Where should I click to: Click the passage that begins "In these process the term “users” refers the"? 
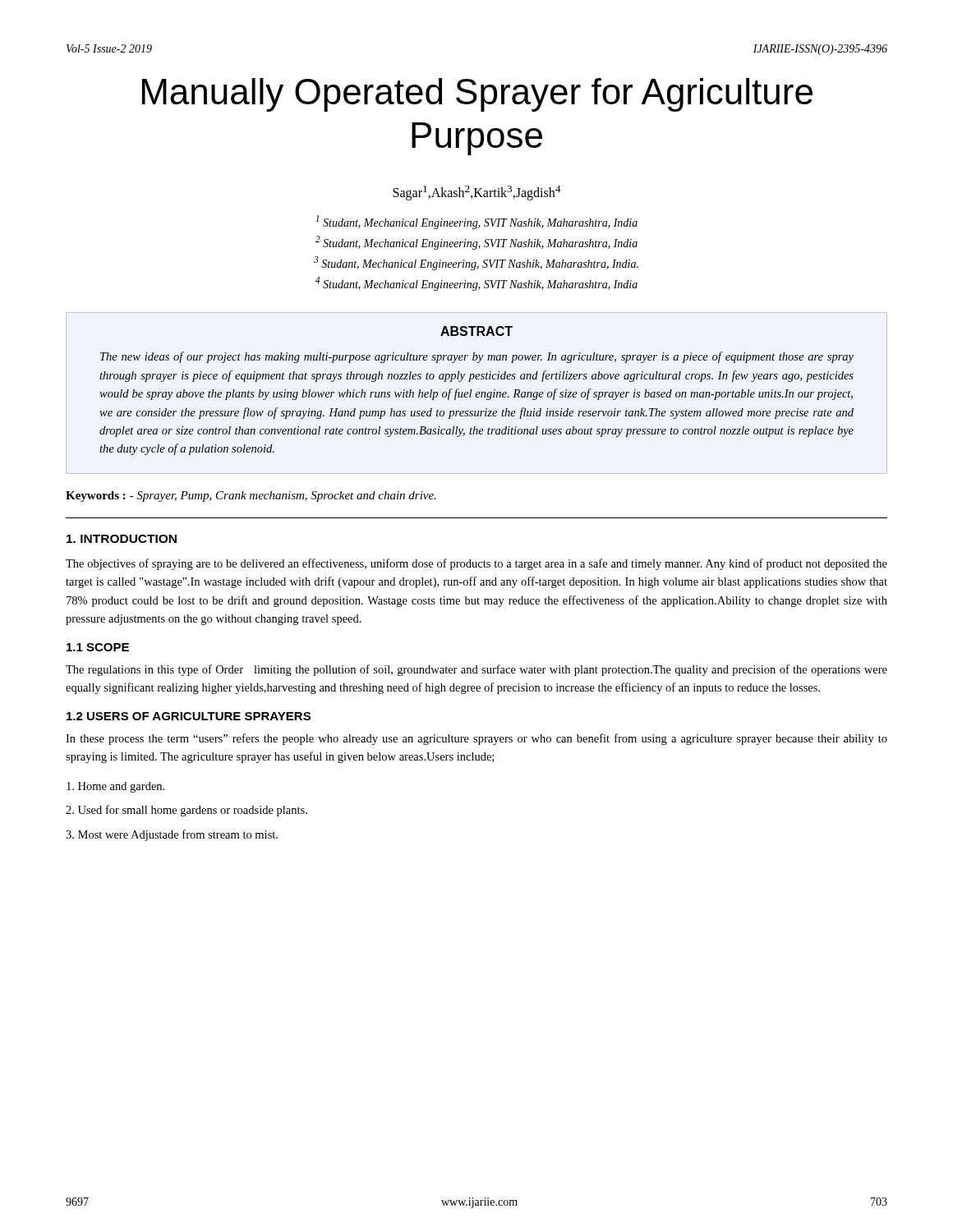click(x=476, y=747)
